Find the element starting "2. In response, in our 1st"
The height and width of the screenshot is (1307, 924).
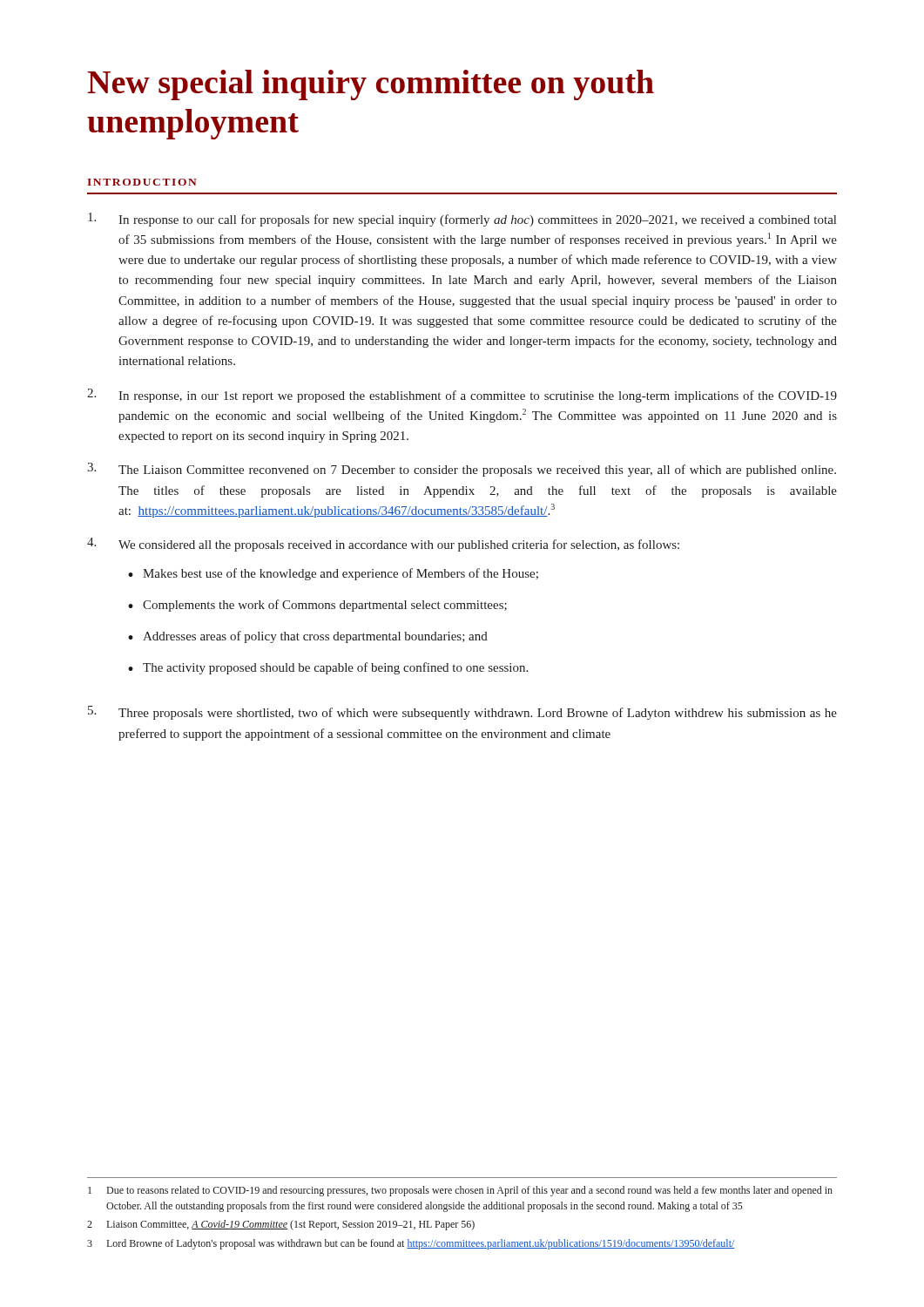[462, 416]
